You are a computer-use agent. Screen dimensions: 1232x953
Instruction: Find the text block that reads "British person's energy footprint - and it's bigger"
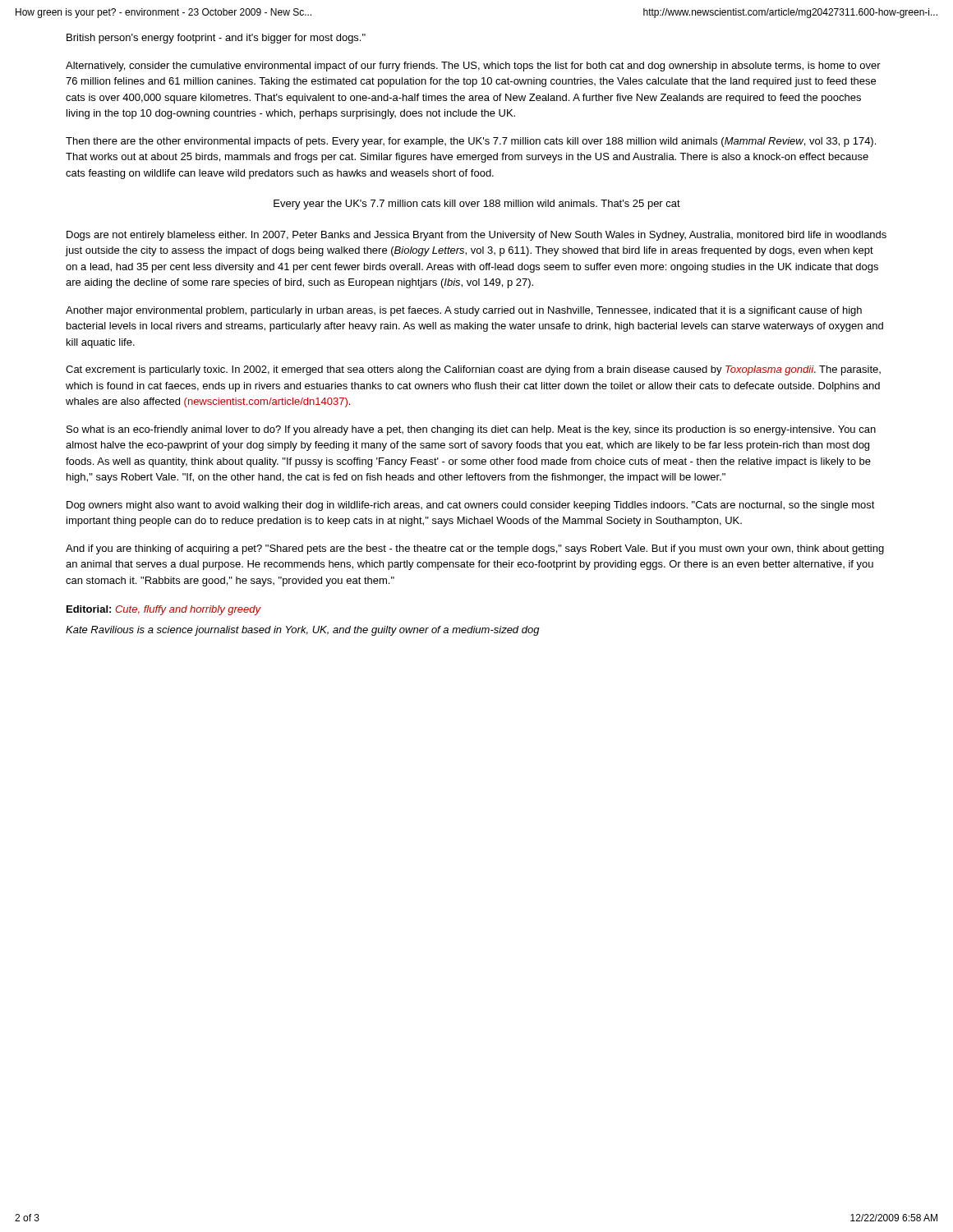click(x=216, y=37)
